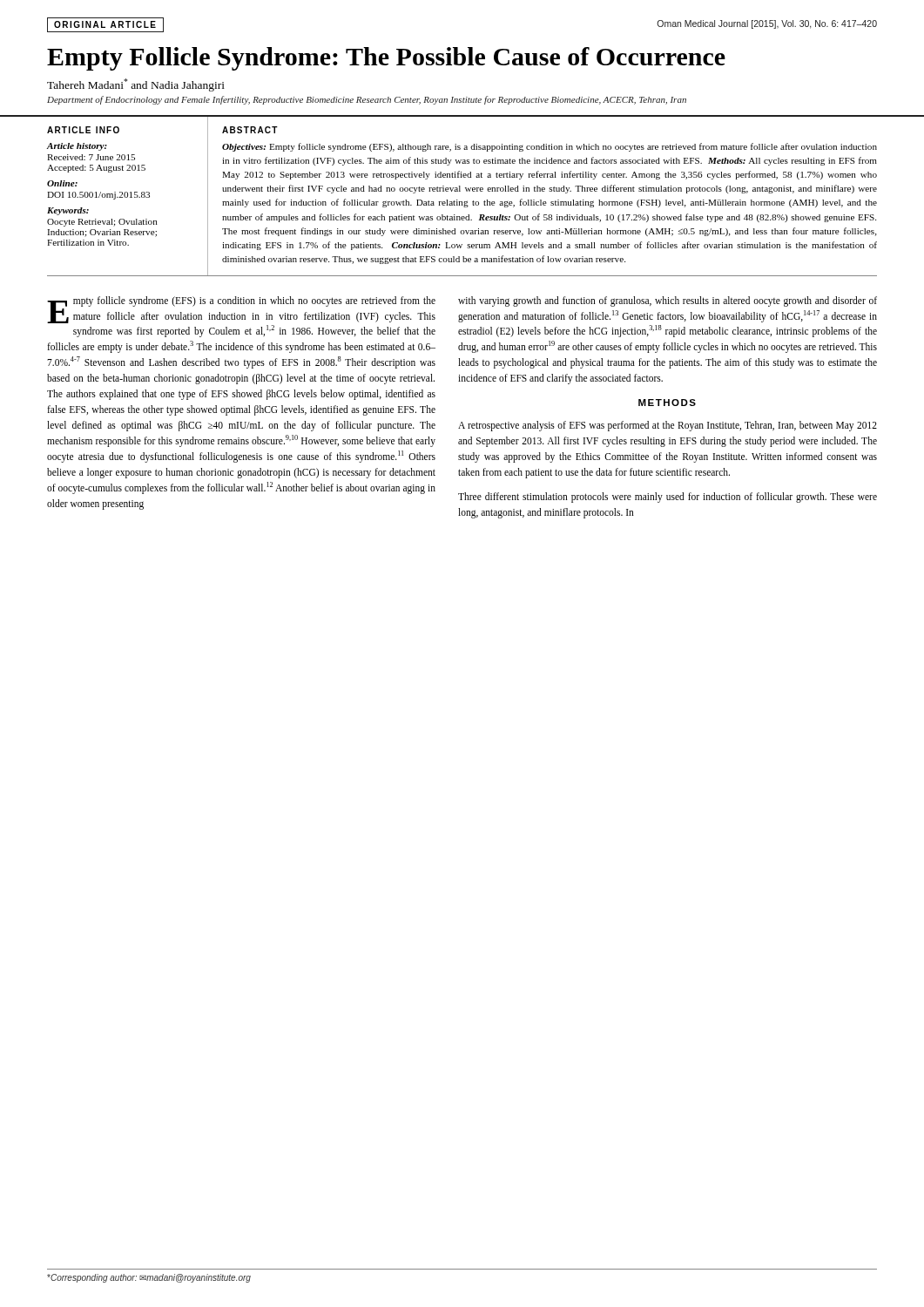Where is the passage that starts "Empty follicle syndrome (EFS) is a"?
The image size is (924, 1307).
pos(241,401)
